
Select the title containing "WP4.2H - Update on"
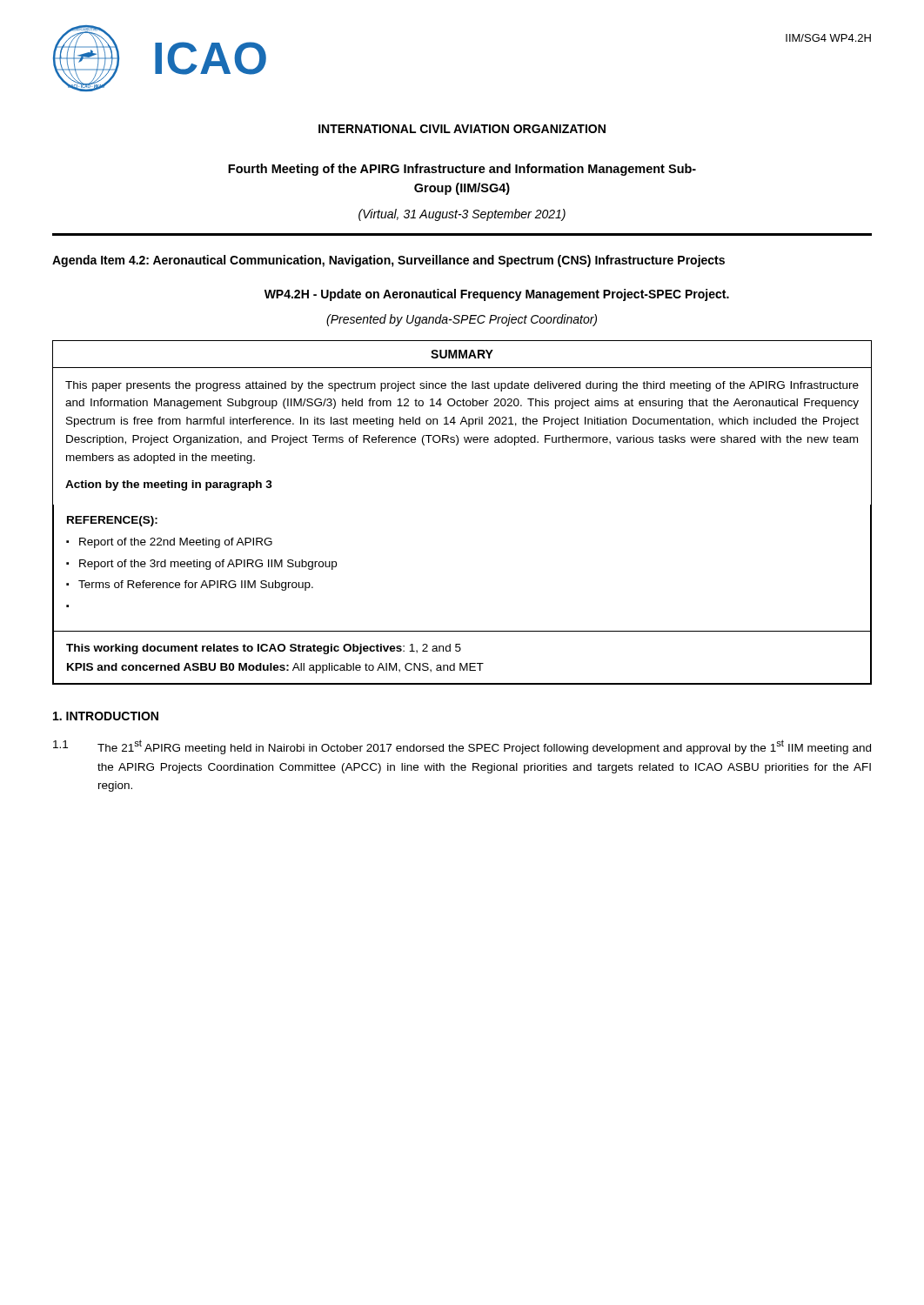click(x=497, y=294)
